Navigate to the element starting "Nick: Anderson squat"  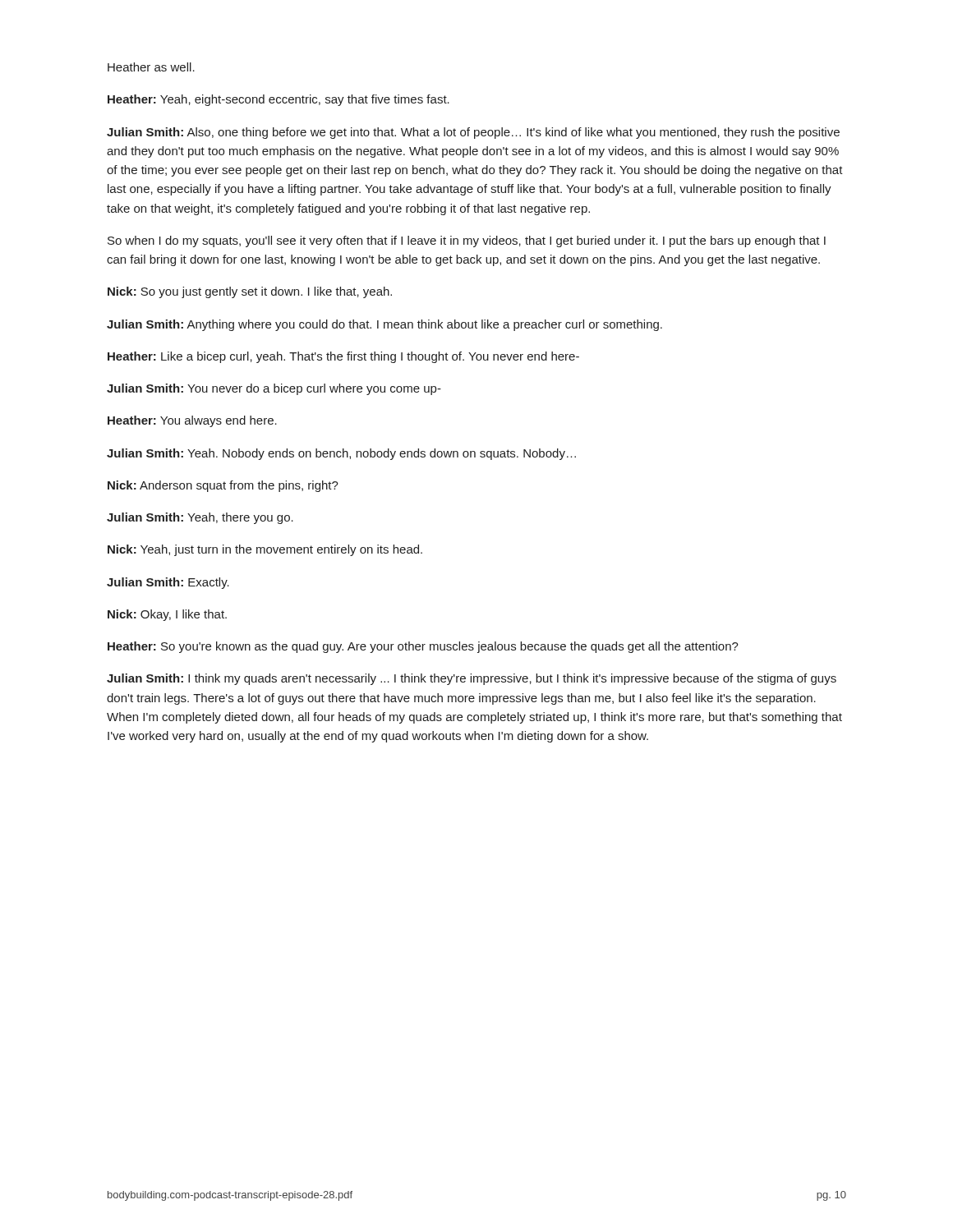223,485
